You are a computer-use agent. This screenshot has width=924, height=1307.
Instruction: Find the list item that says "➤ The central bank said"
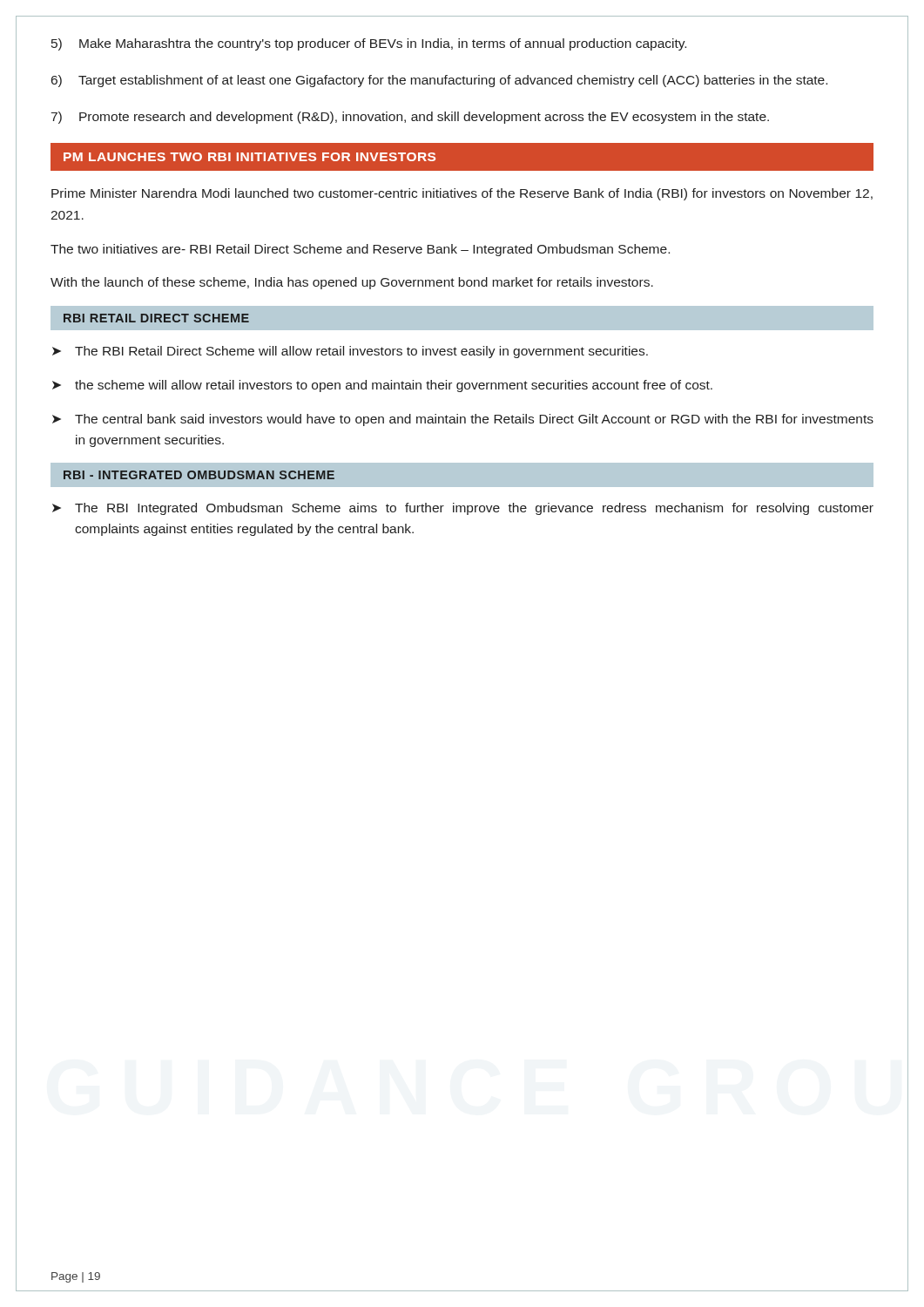click(x=462, y=429)
